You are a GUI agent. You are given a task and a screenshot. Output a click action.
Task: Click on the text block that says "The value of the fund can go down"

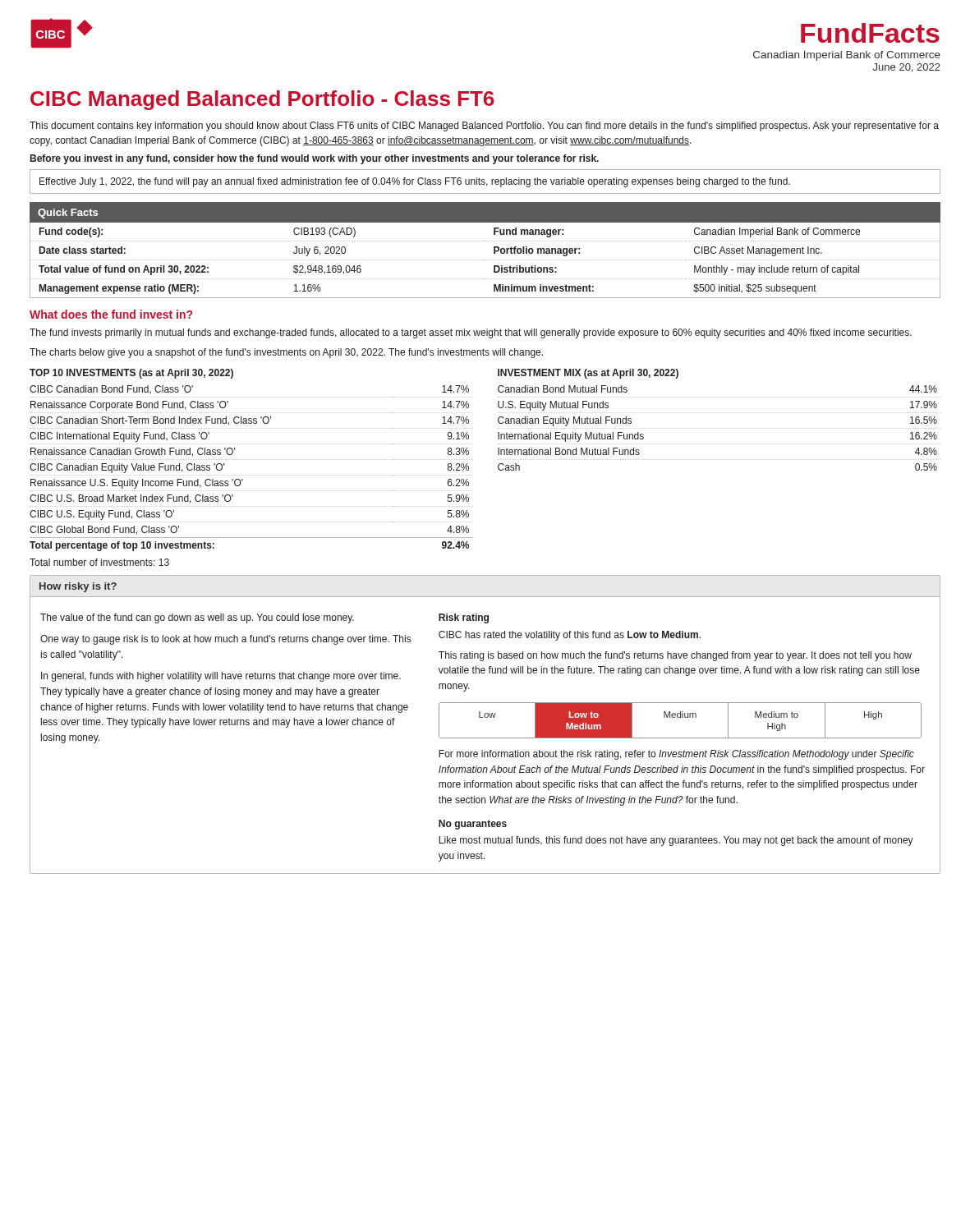click(x=197, y=617)
